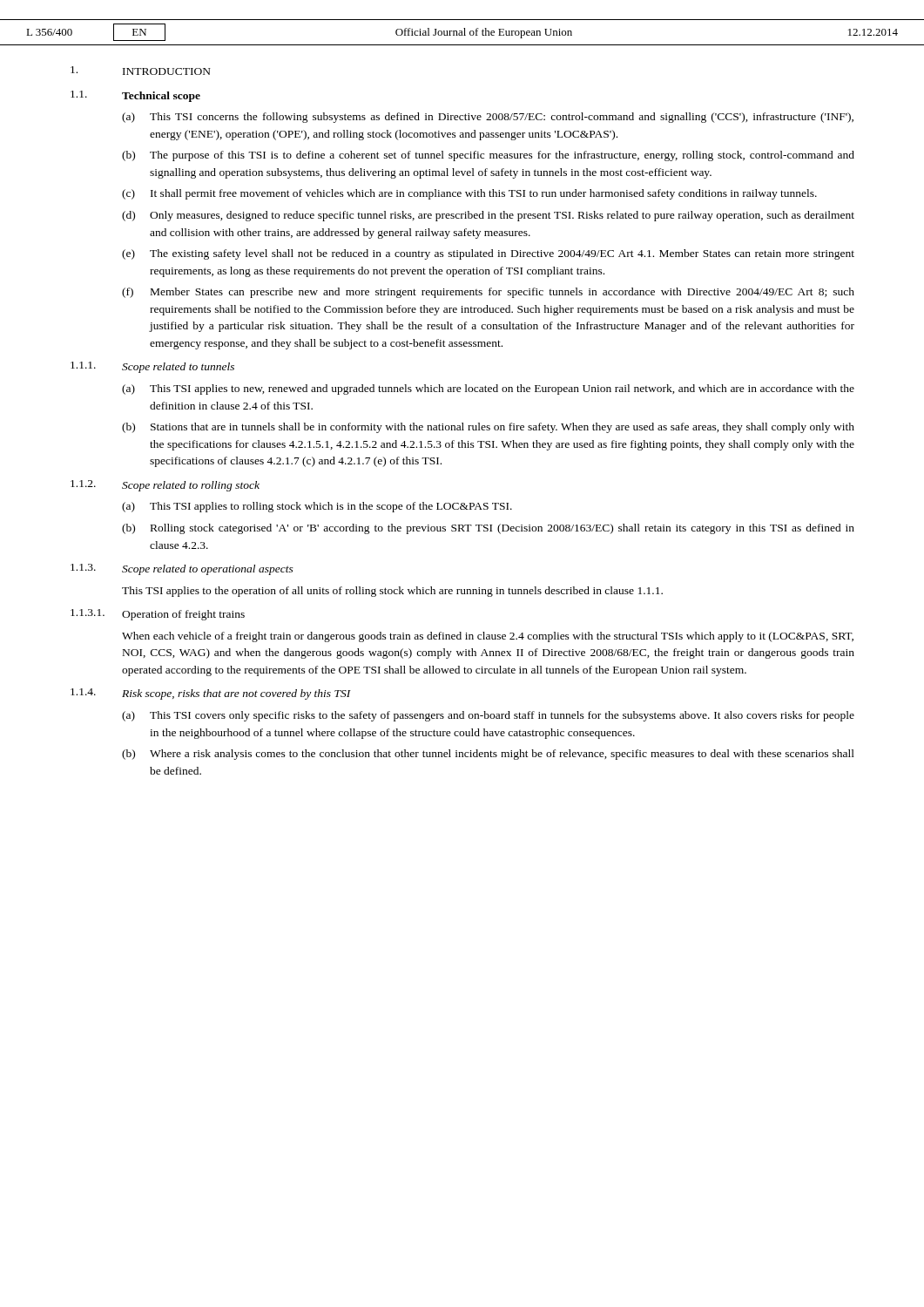Point to "1.1. Technical scope"
This screenshot has width=924, height=1307.
tap(135, 96)
